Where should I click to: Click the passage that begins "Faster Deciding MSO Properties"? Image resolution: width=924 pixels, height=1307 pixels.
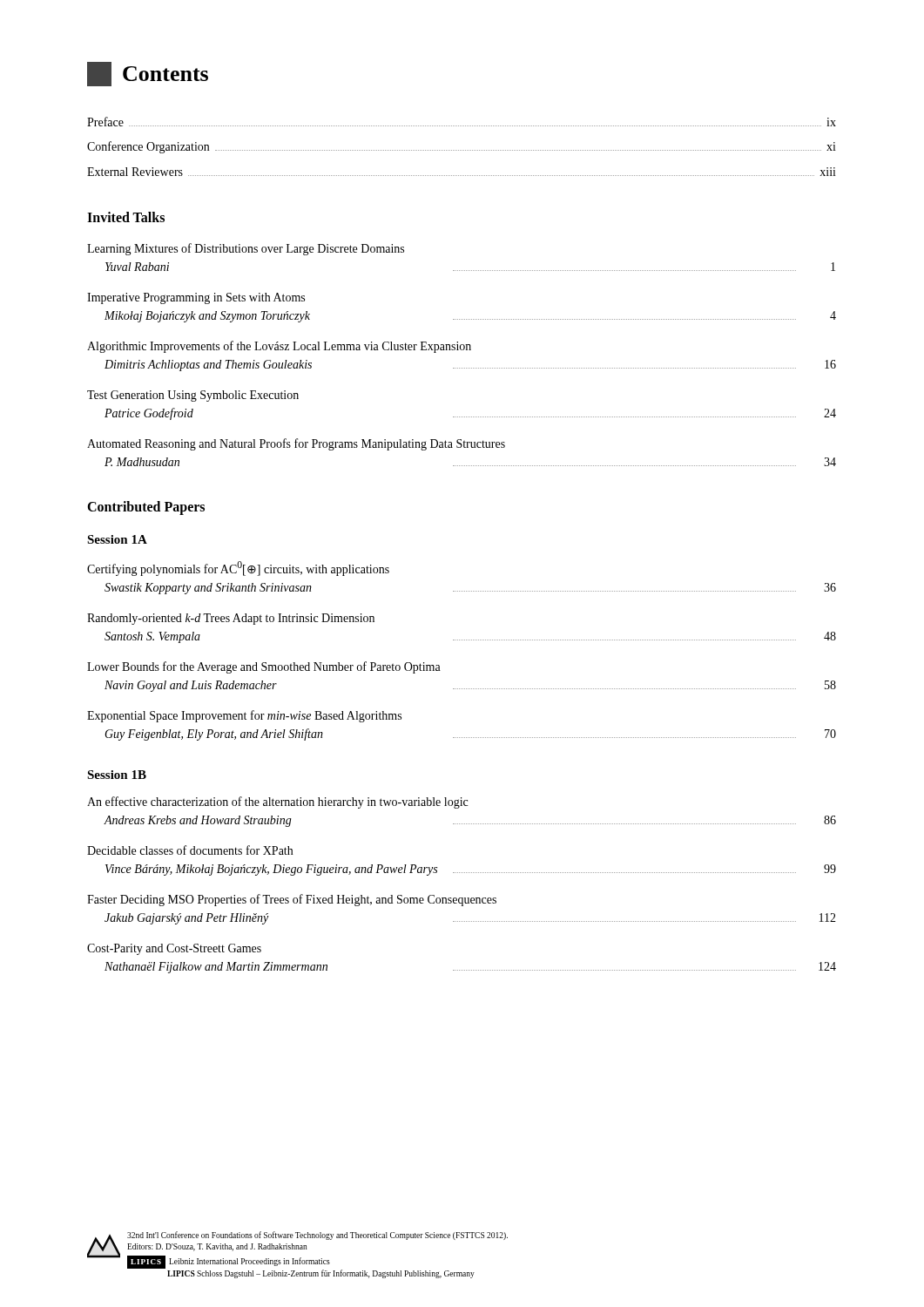click(x=462, y=909)
